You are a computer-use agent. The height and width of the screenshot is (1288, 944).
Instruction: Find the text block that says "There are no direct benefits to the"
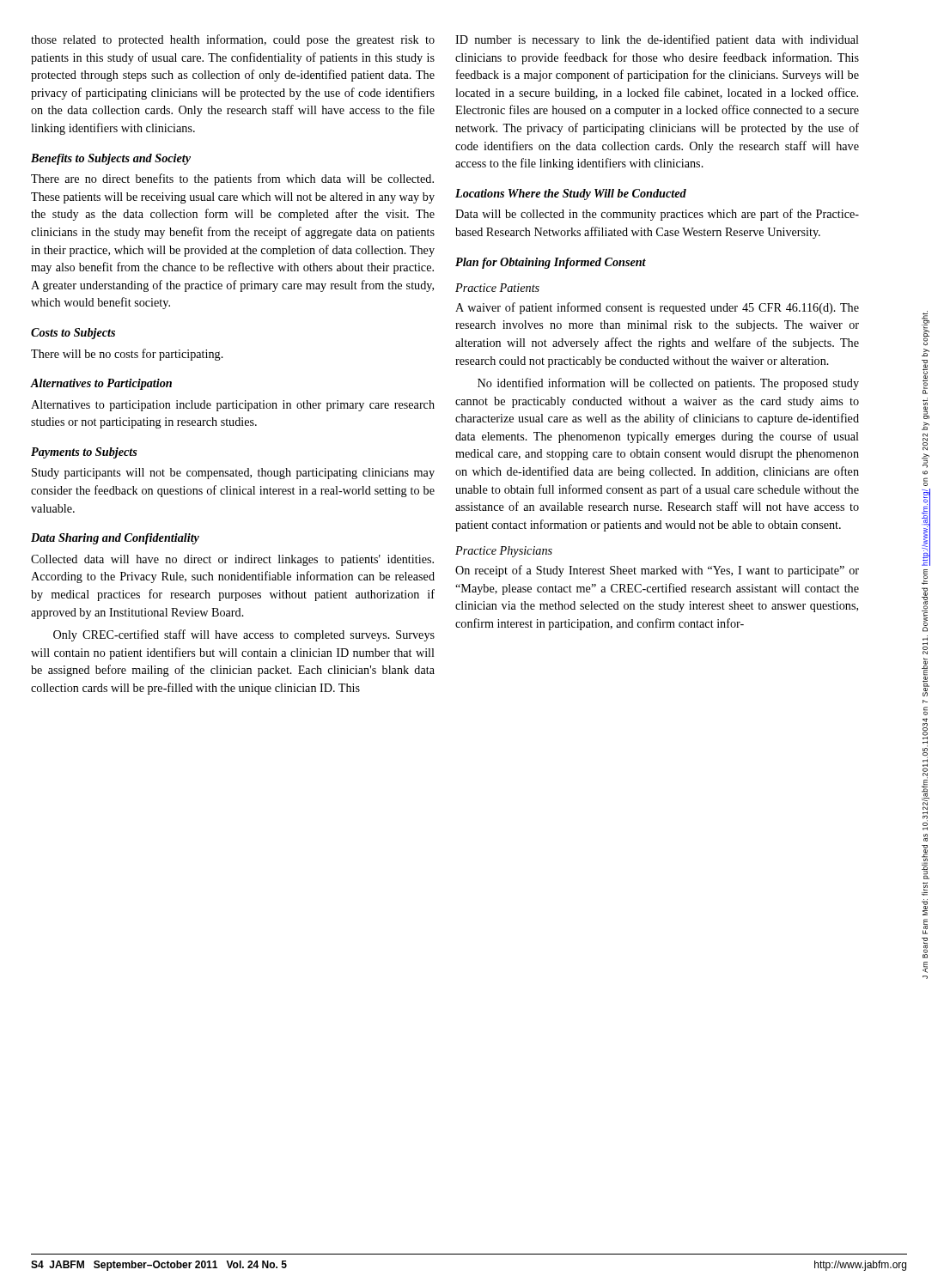(x=233, y=241)
